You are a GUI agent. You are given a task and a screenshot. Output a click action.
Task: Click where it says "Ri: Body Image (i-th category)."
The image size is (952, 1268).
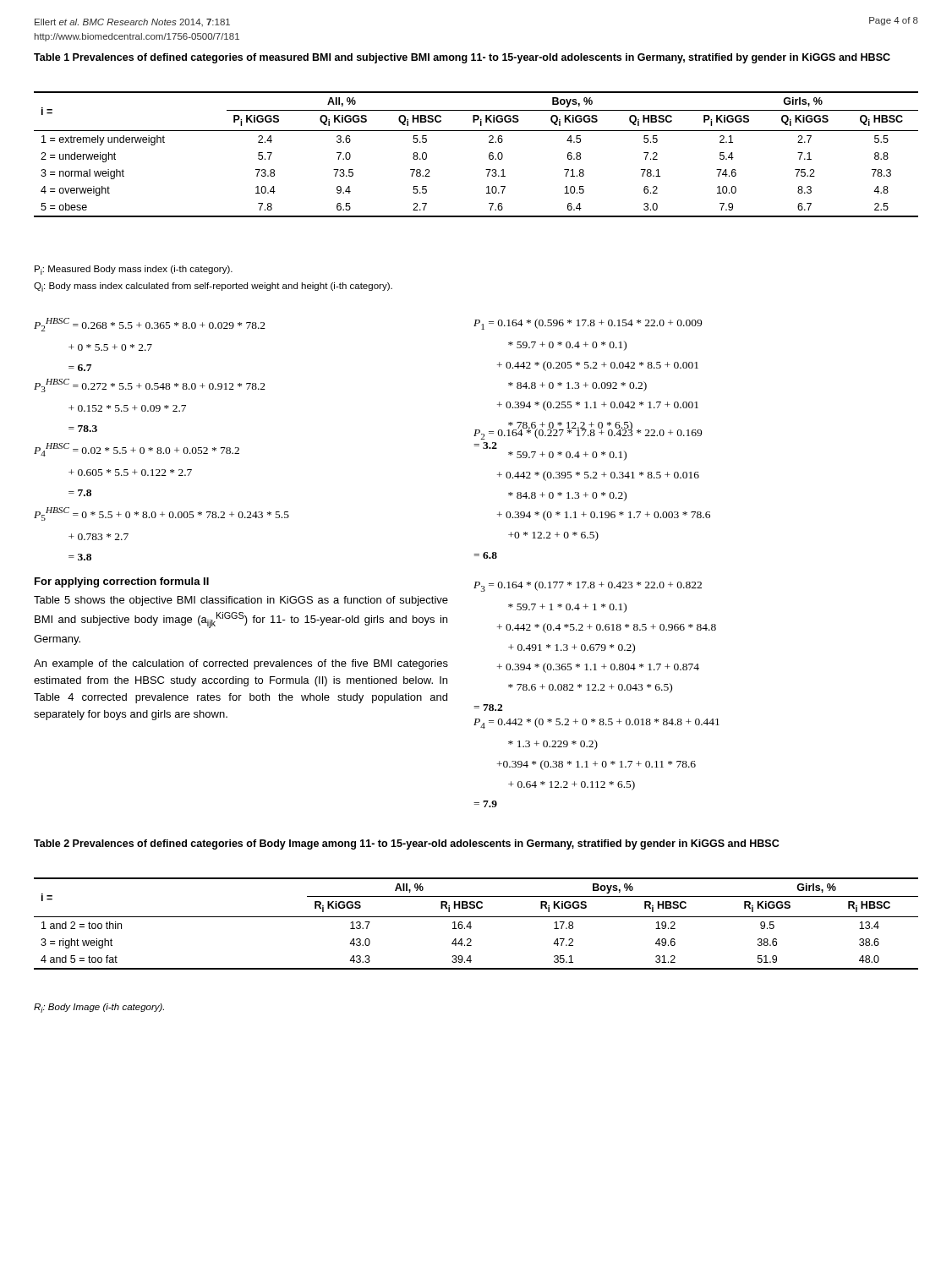pos(100,1008)
